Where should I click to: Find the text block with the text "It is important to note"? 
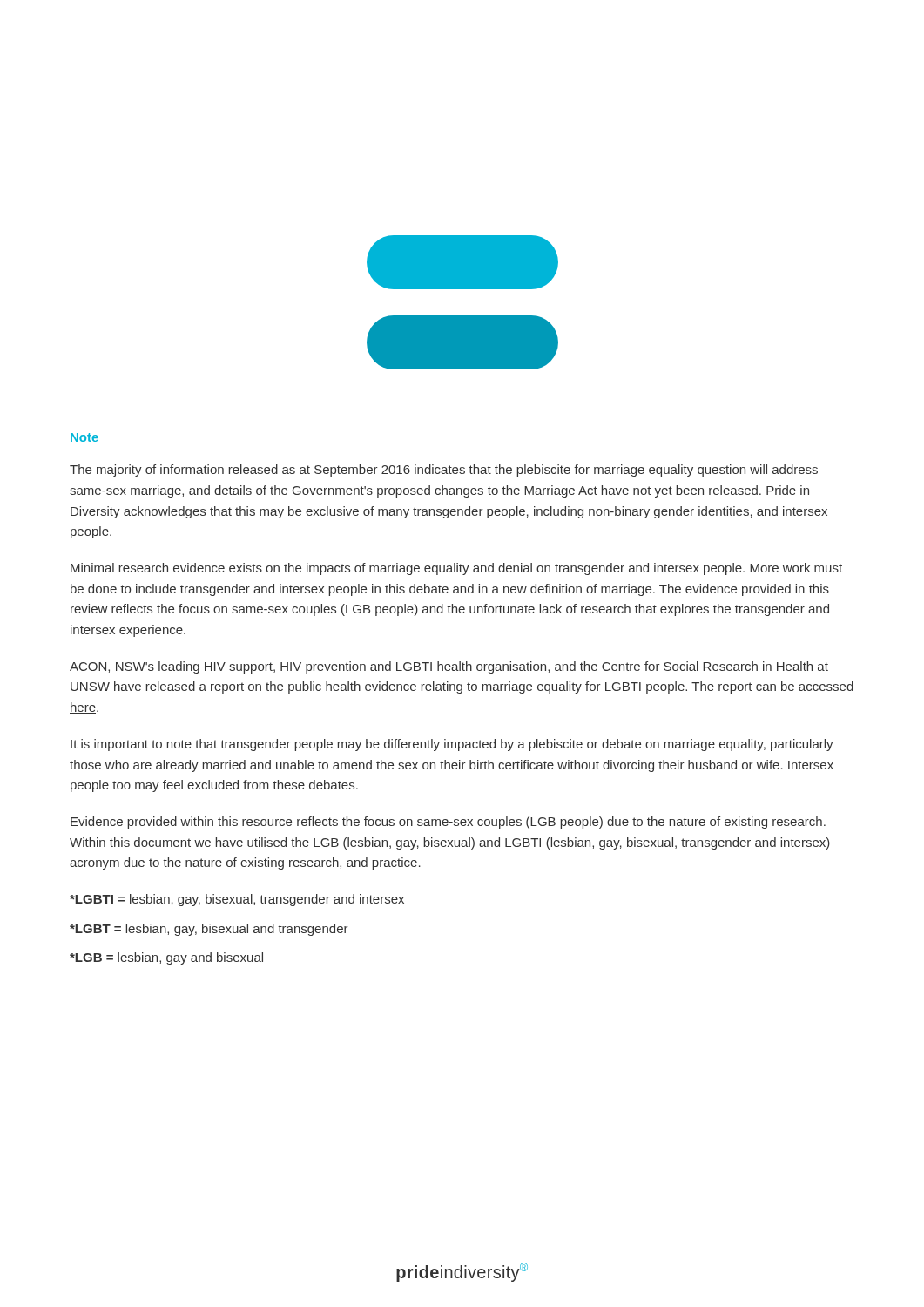click(452, 764)
